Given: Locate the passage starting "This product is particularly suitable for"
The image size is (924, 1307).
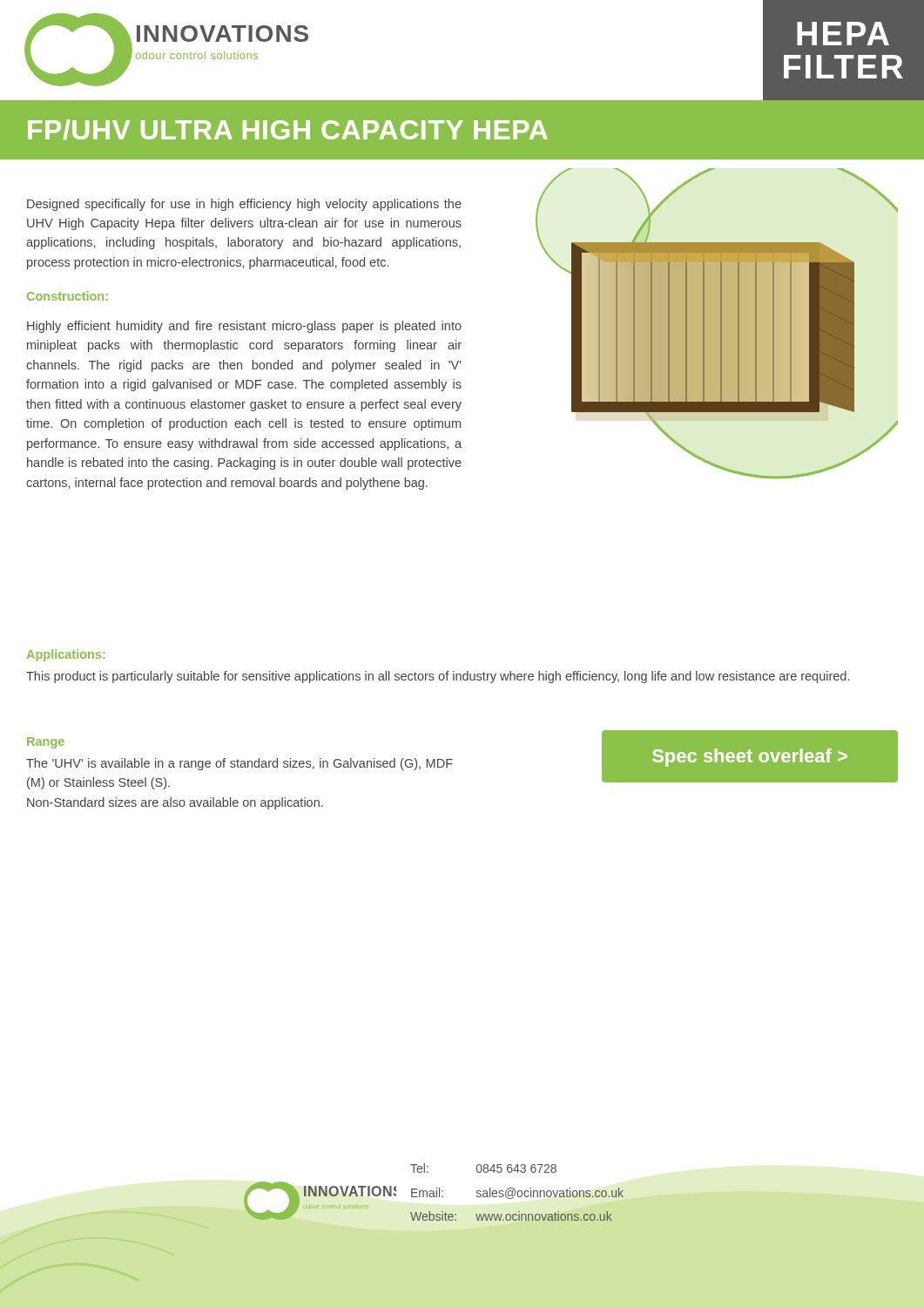Looking at the screenshot, I should 438,676.
